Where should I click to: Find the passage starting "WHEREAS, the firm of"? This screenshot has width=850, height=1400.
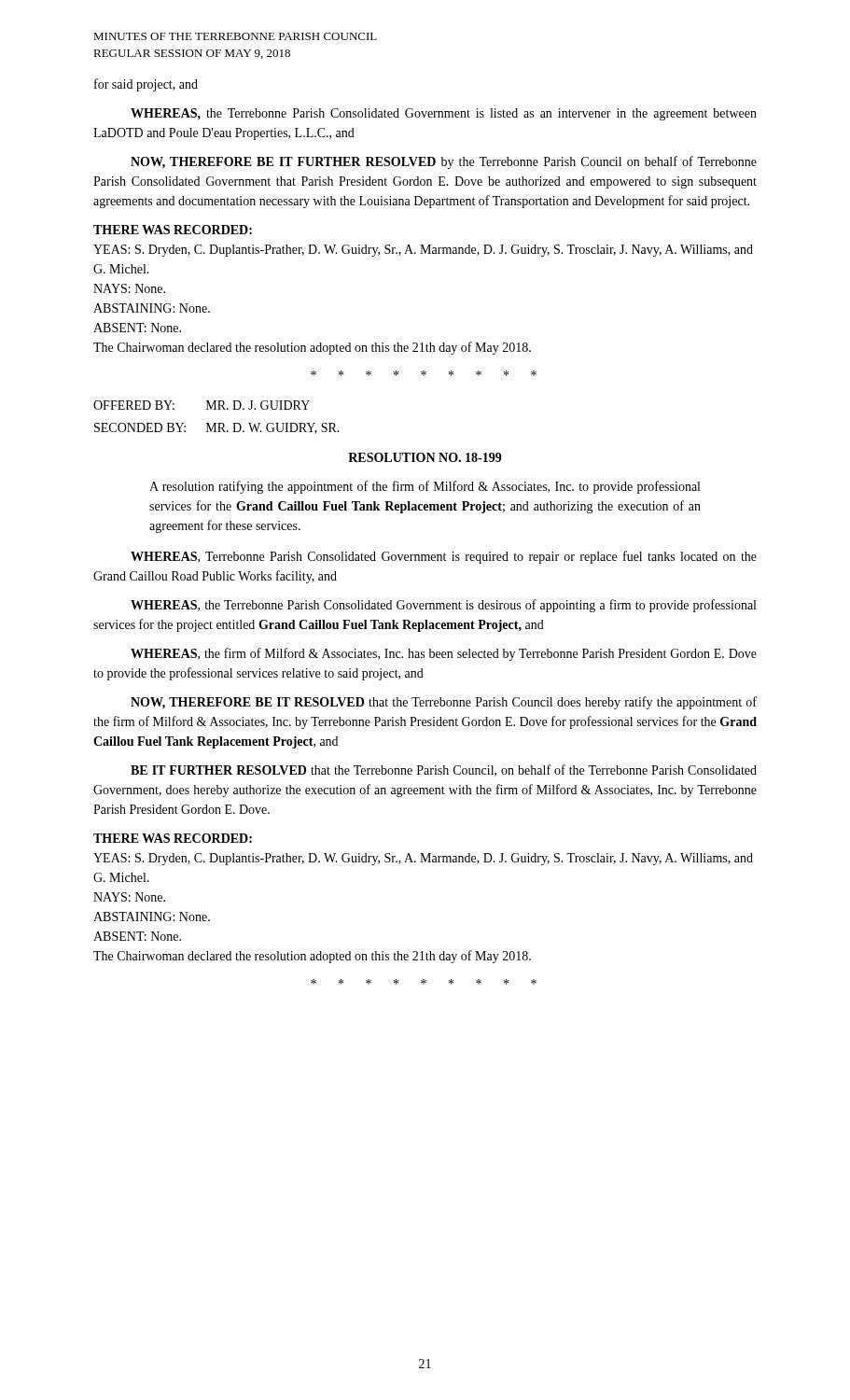[425, 664]
